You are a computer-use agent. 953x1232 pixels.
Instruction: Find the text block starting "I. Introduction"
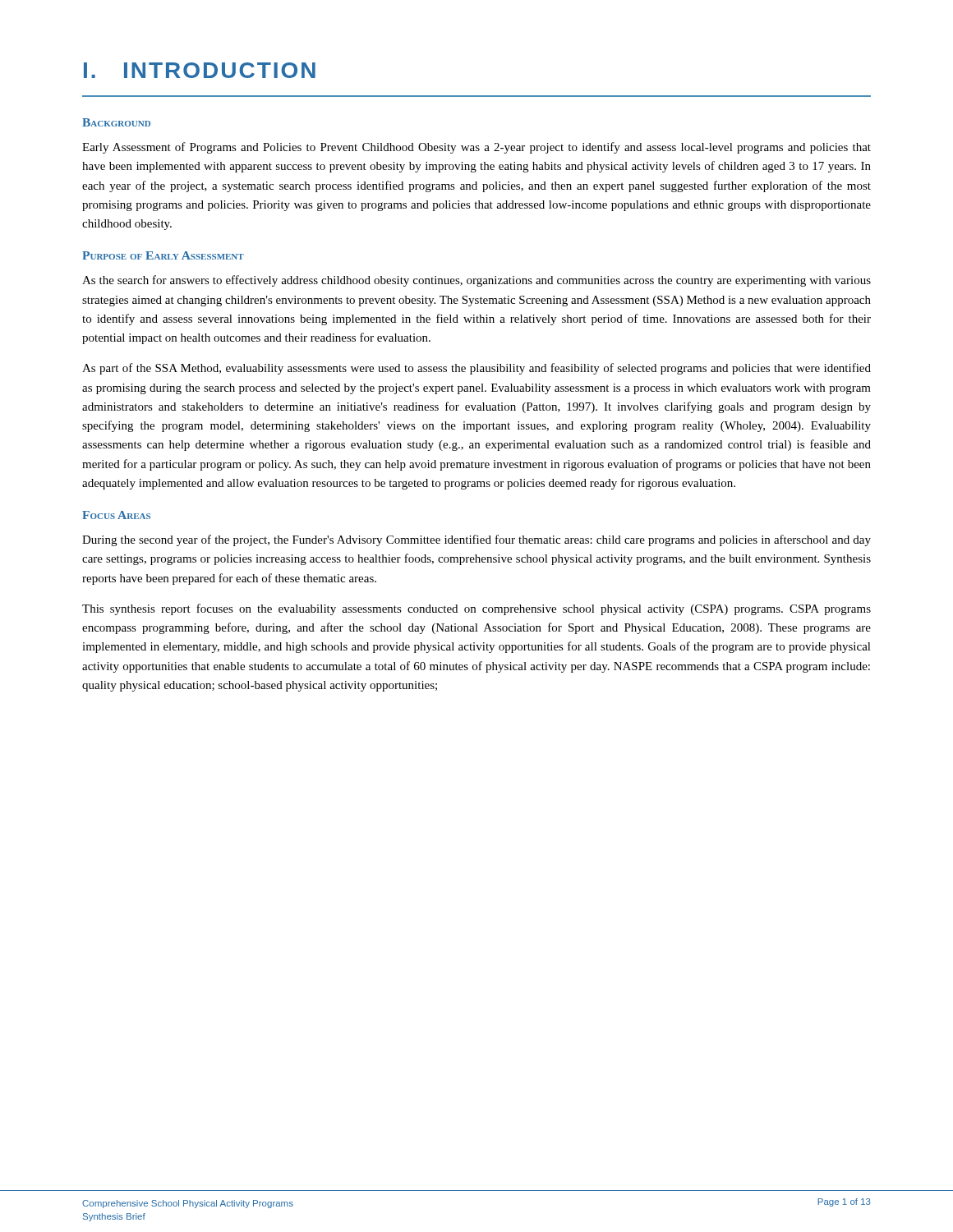(200, 70)
